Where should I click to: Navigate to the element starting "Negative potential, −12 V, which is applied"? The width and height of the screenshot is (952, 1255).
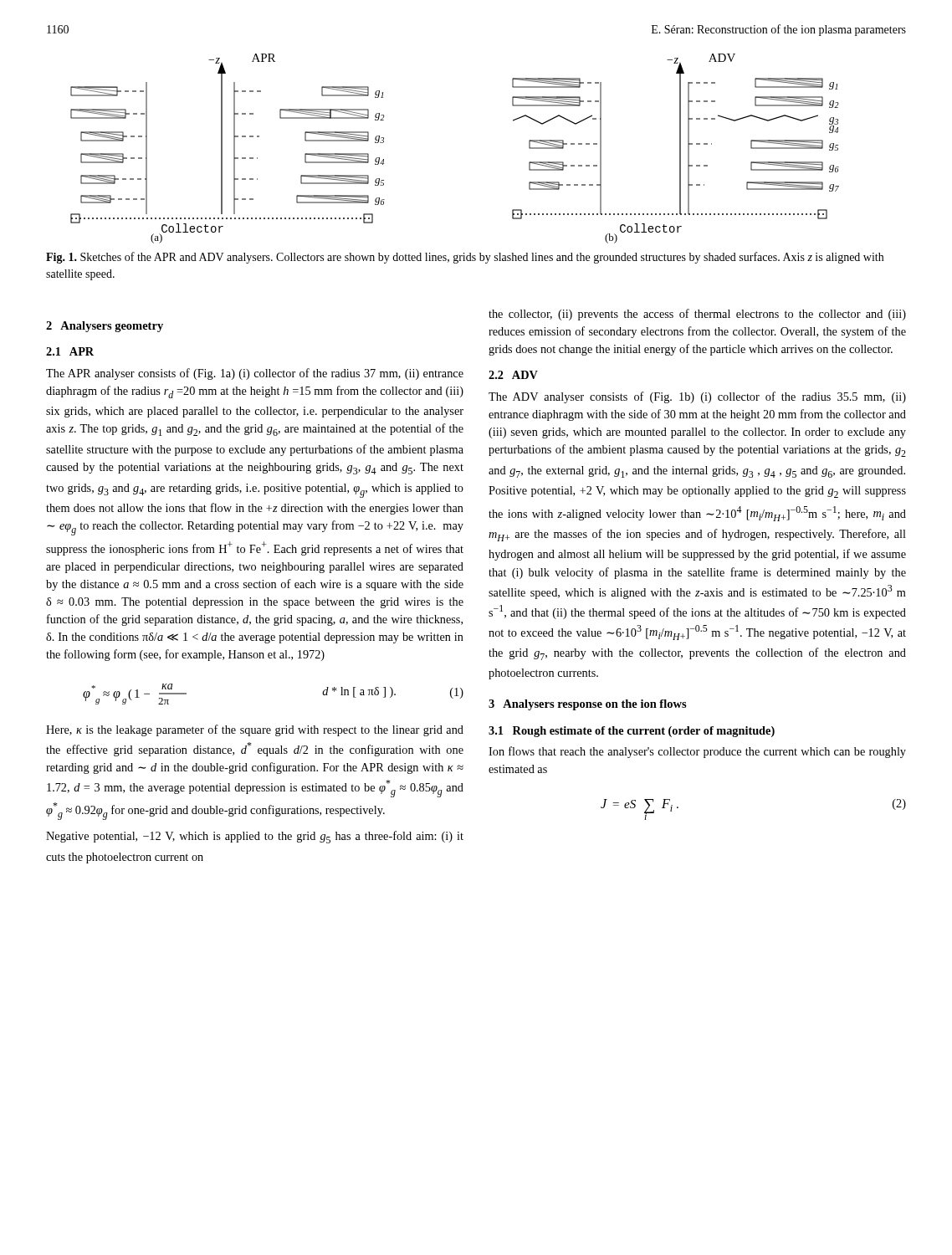click(255, 846)
